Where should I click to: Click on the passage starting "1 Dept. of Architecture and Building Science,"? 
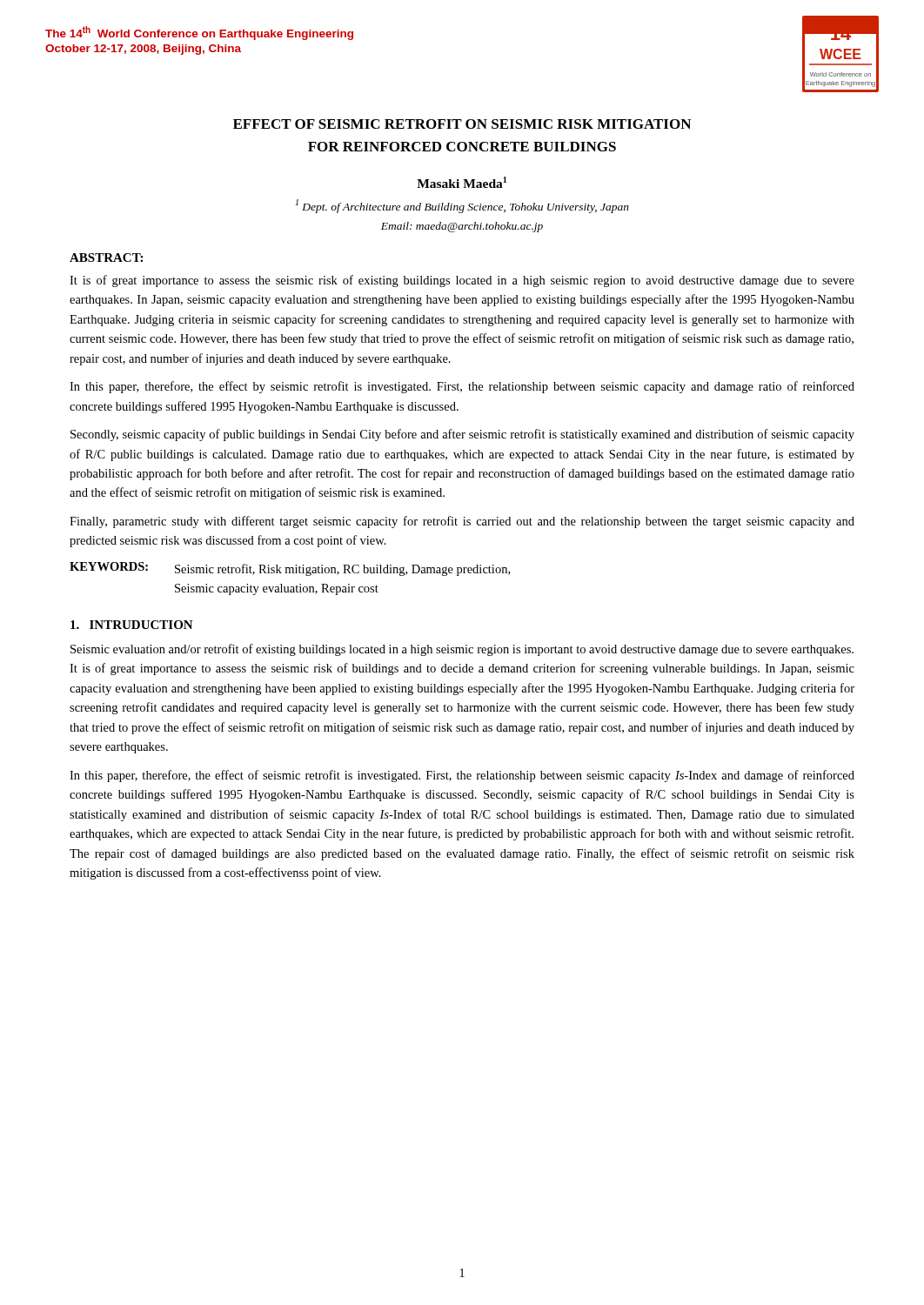click(462, 216)
